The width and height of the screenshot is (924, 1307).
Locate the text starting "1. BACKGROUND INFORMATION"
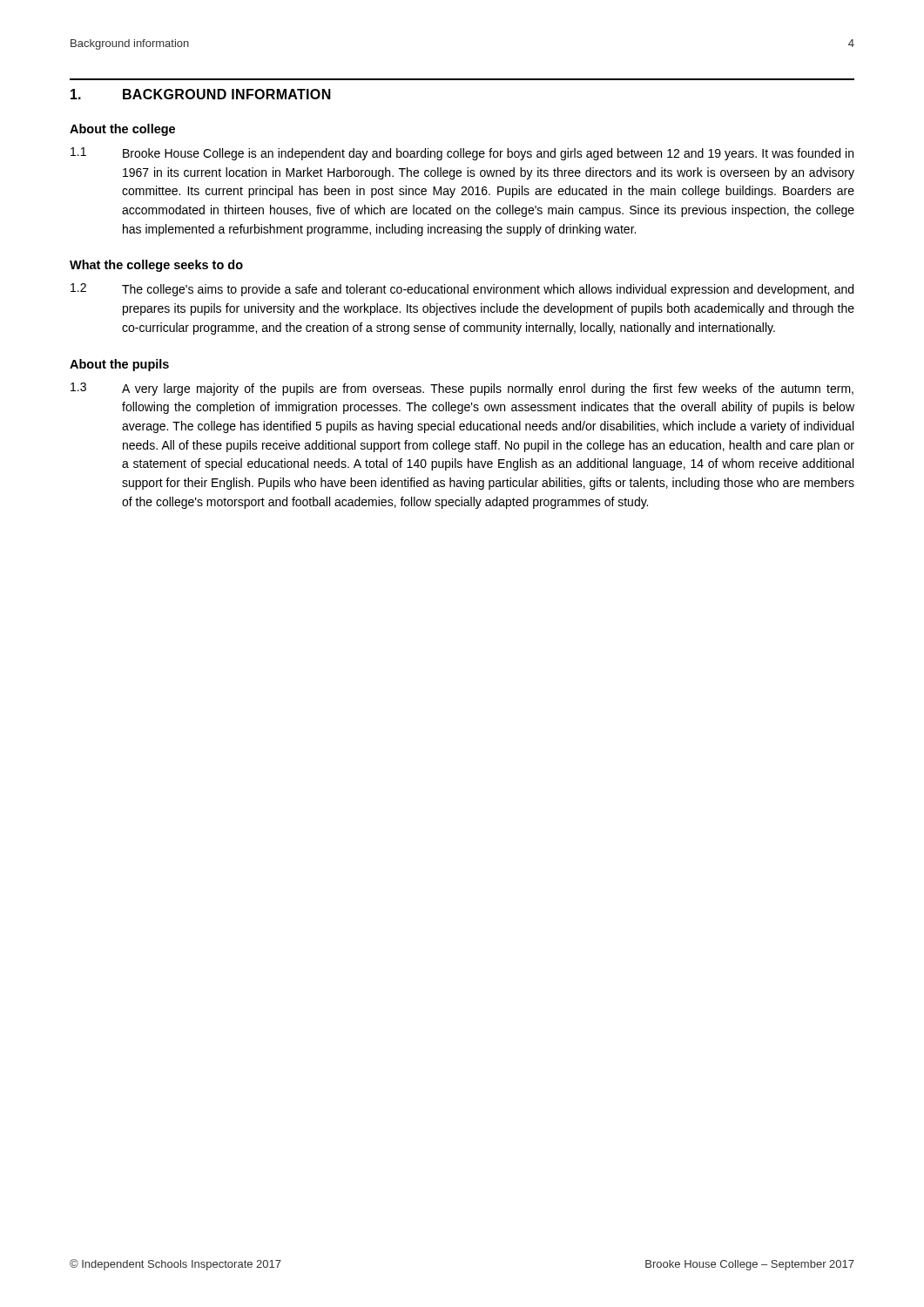(201, 95)
